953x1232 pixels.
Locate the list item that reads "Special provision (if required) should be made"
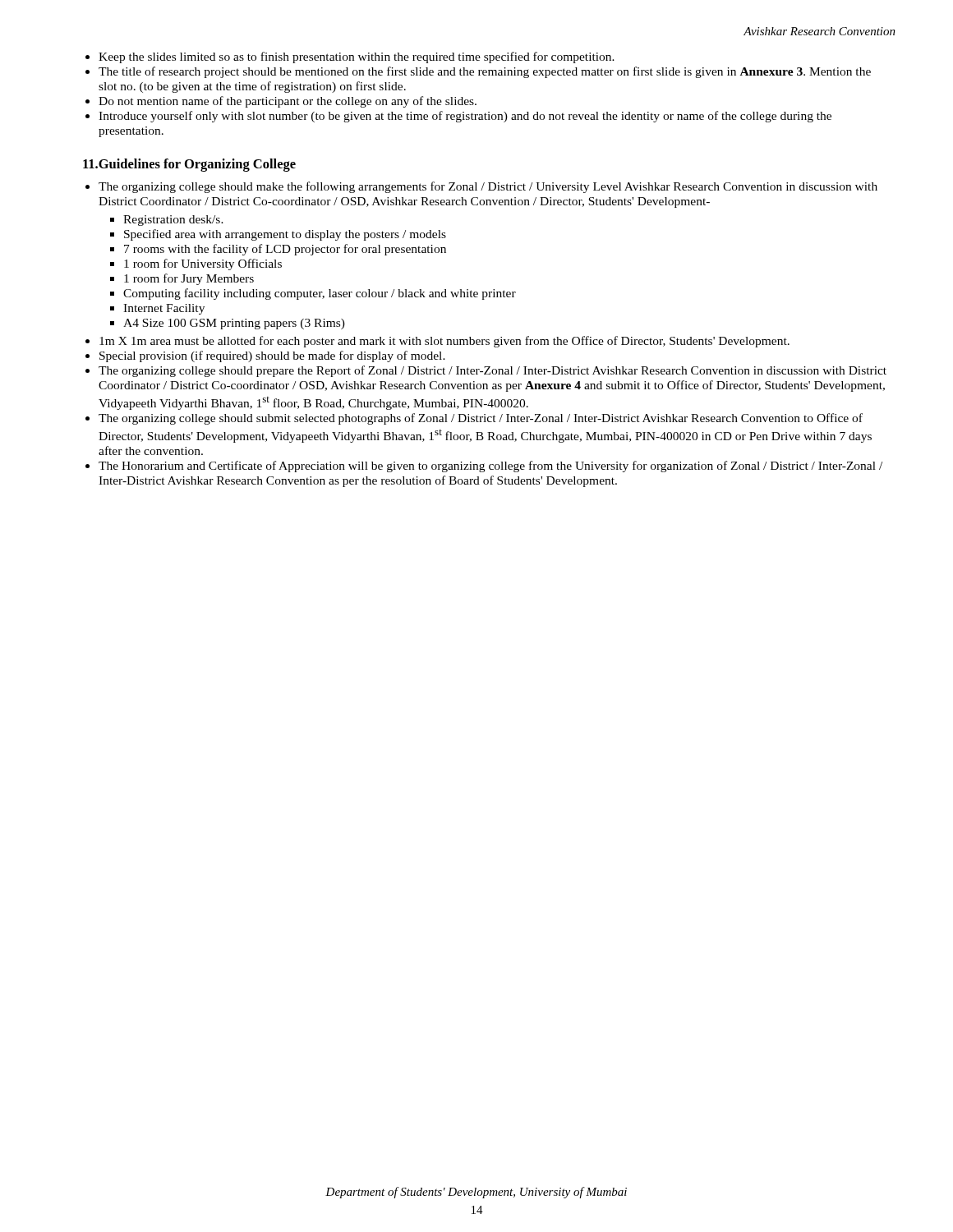[493, 356]
